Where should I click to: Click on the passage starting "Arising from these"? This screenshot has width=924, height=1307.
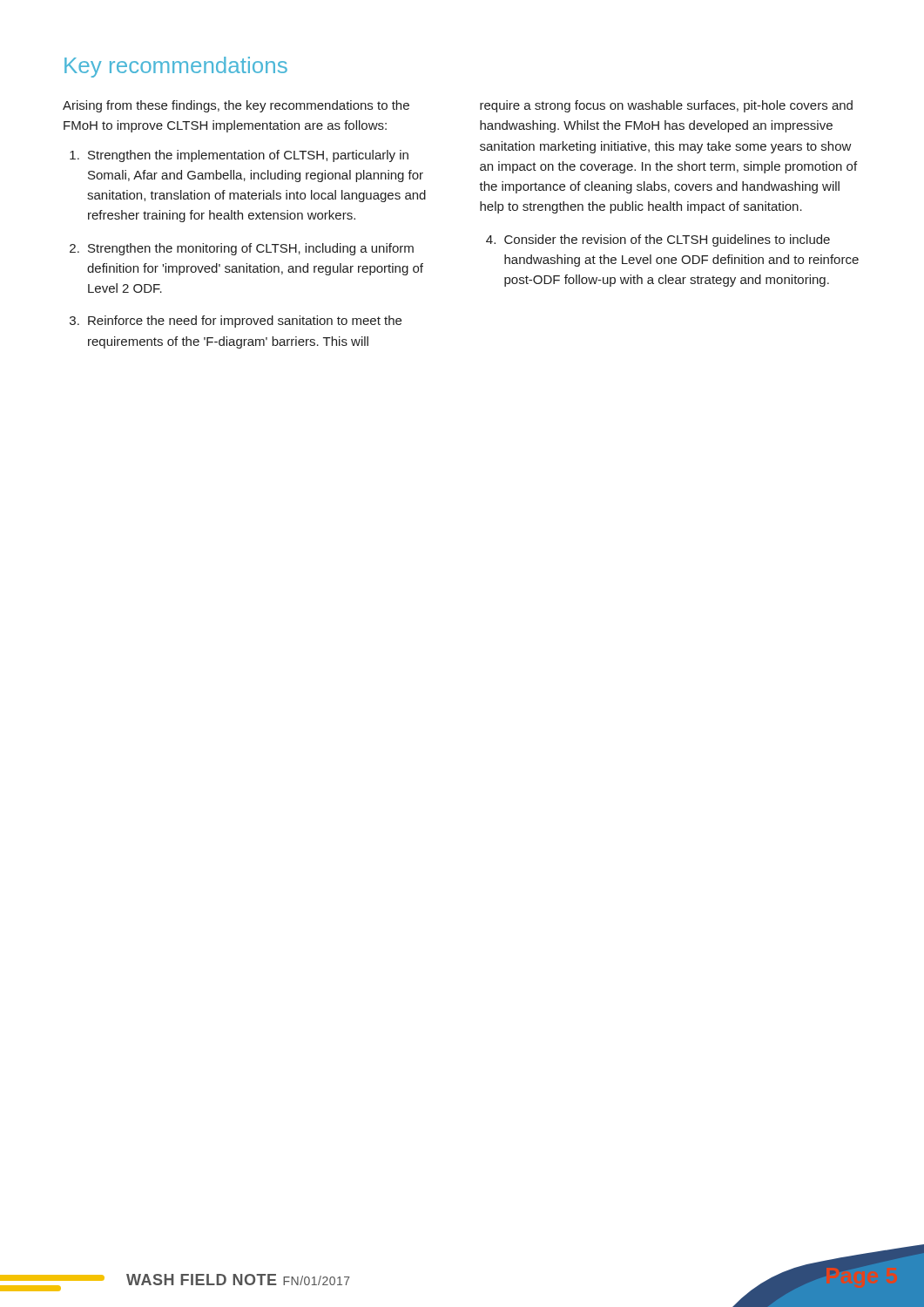coord(236,115)
